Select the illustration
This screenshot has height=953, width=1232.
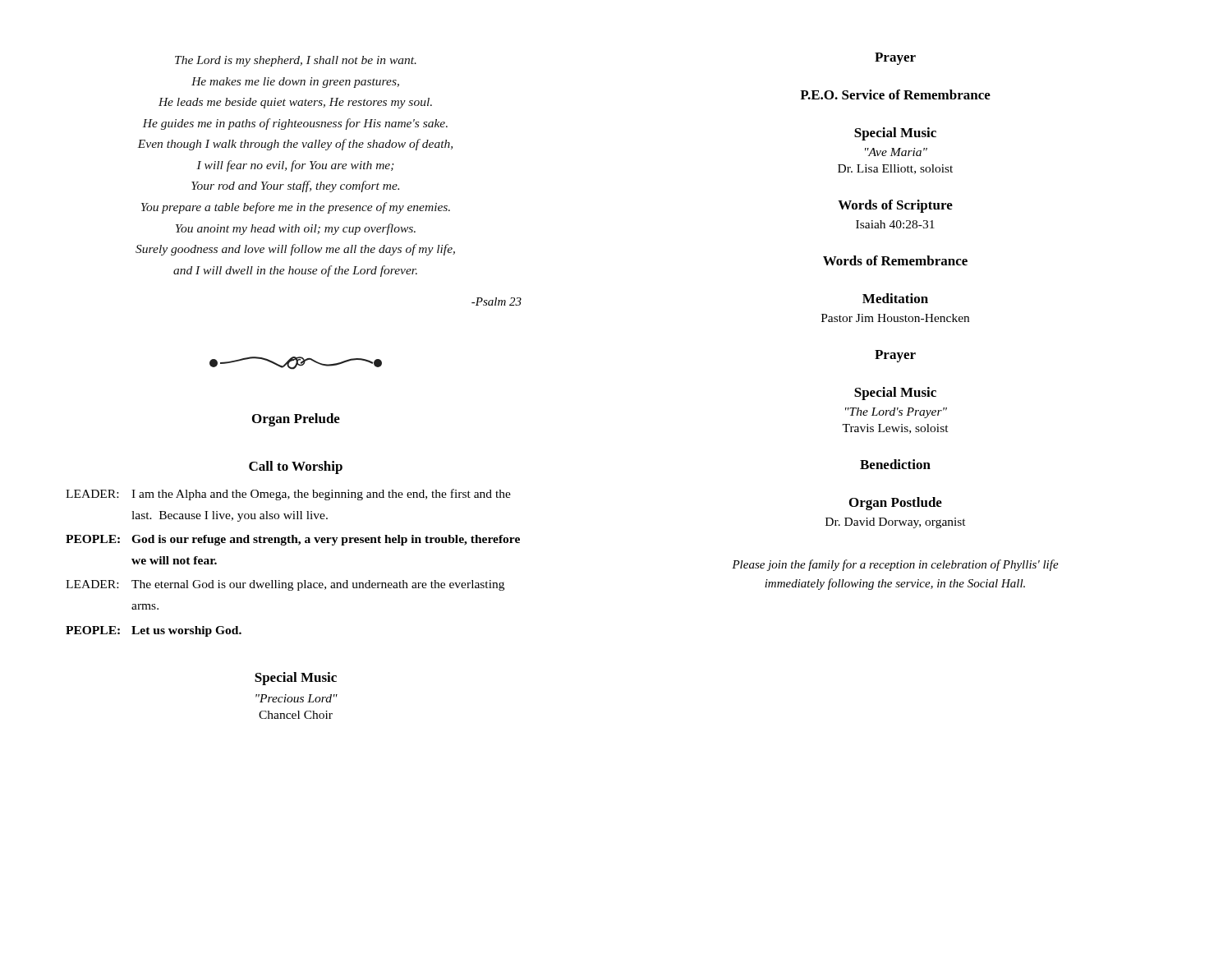[296, 363]
